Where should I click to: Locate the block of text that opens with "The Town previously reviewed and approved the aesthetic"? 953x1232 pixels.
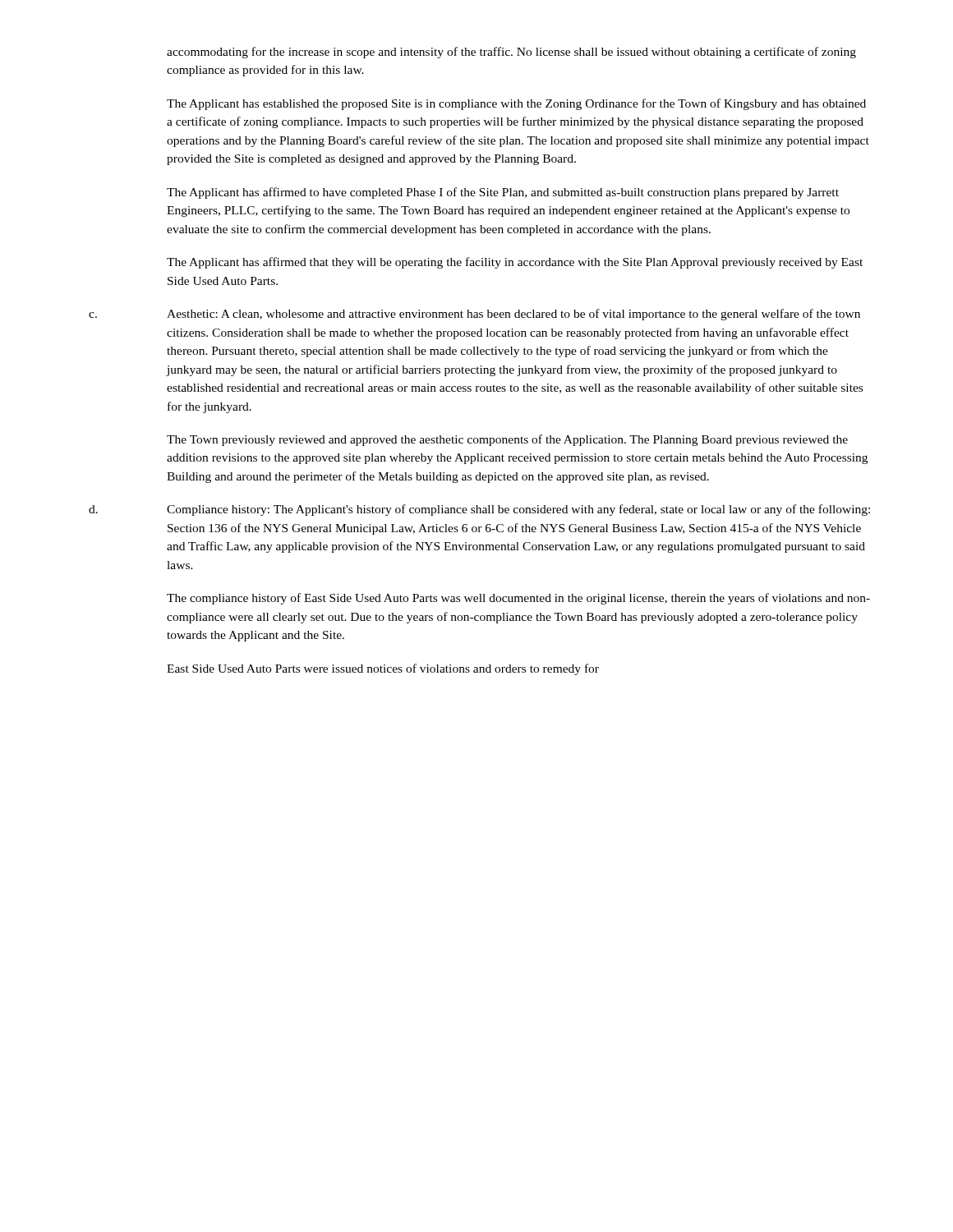[517, 457]
